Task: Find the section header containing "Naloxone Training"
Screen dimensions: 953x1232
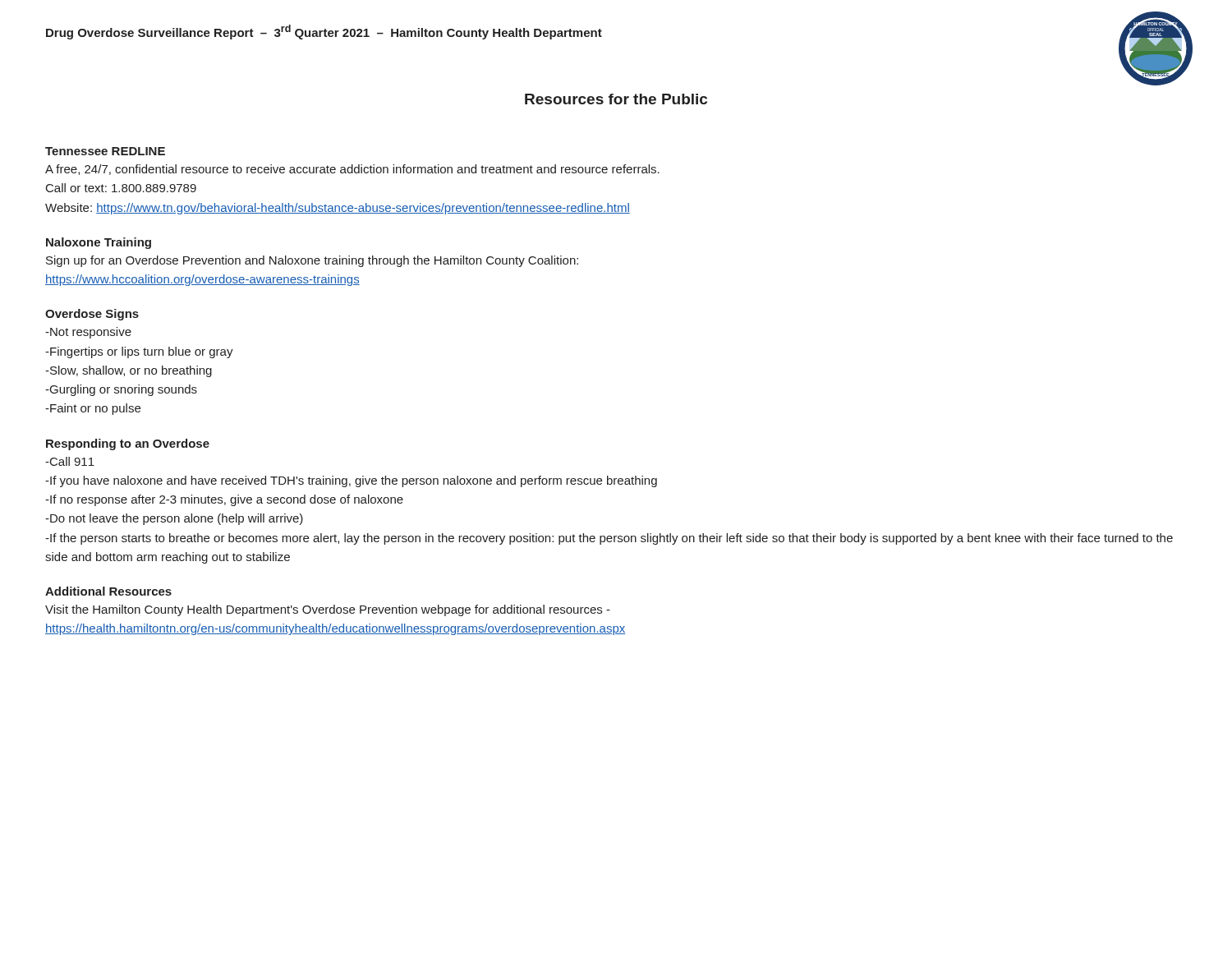Action: click(99, 242)
